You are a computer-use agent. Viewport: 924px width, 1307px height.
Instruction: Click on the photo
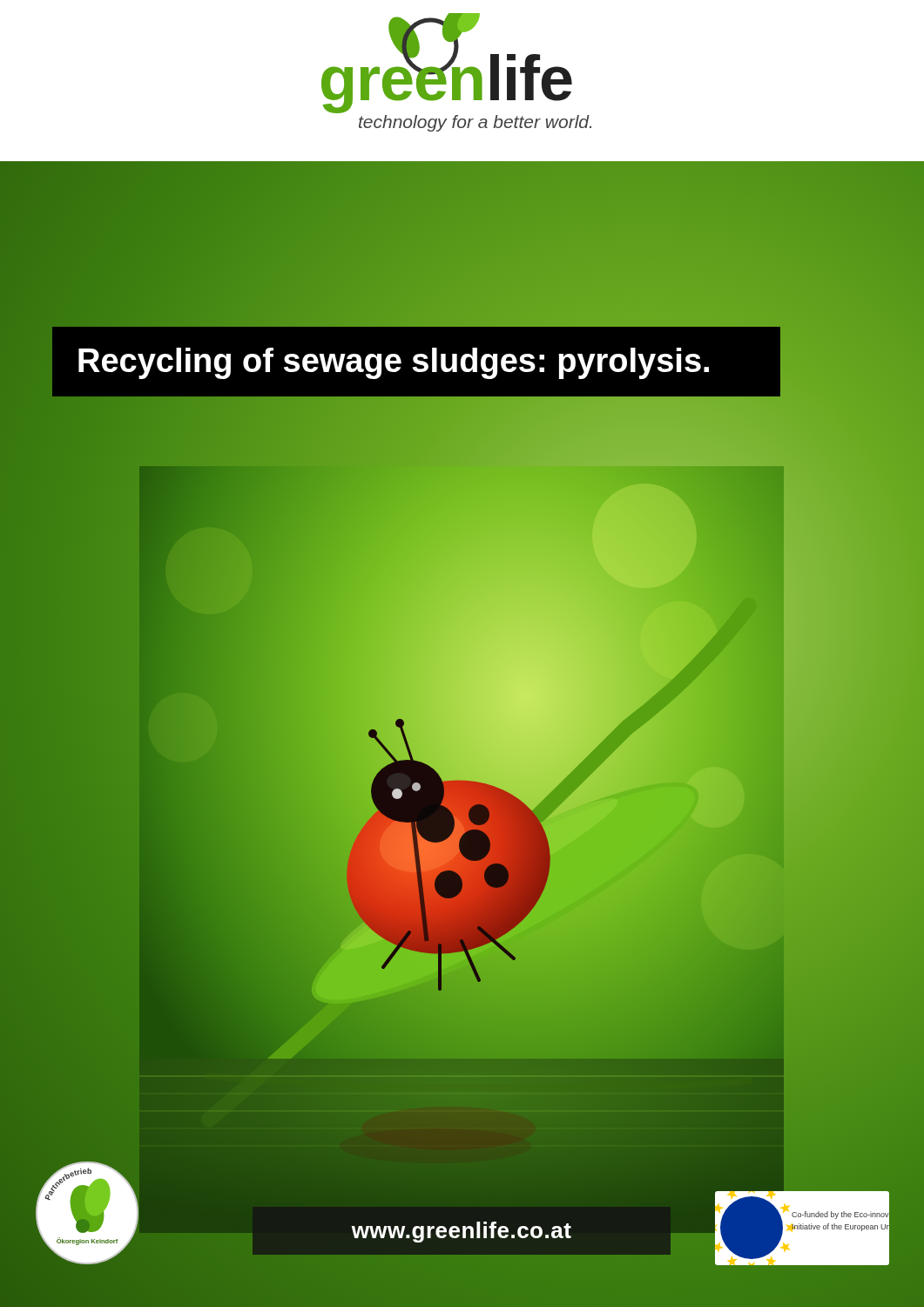point(462,850)
